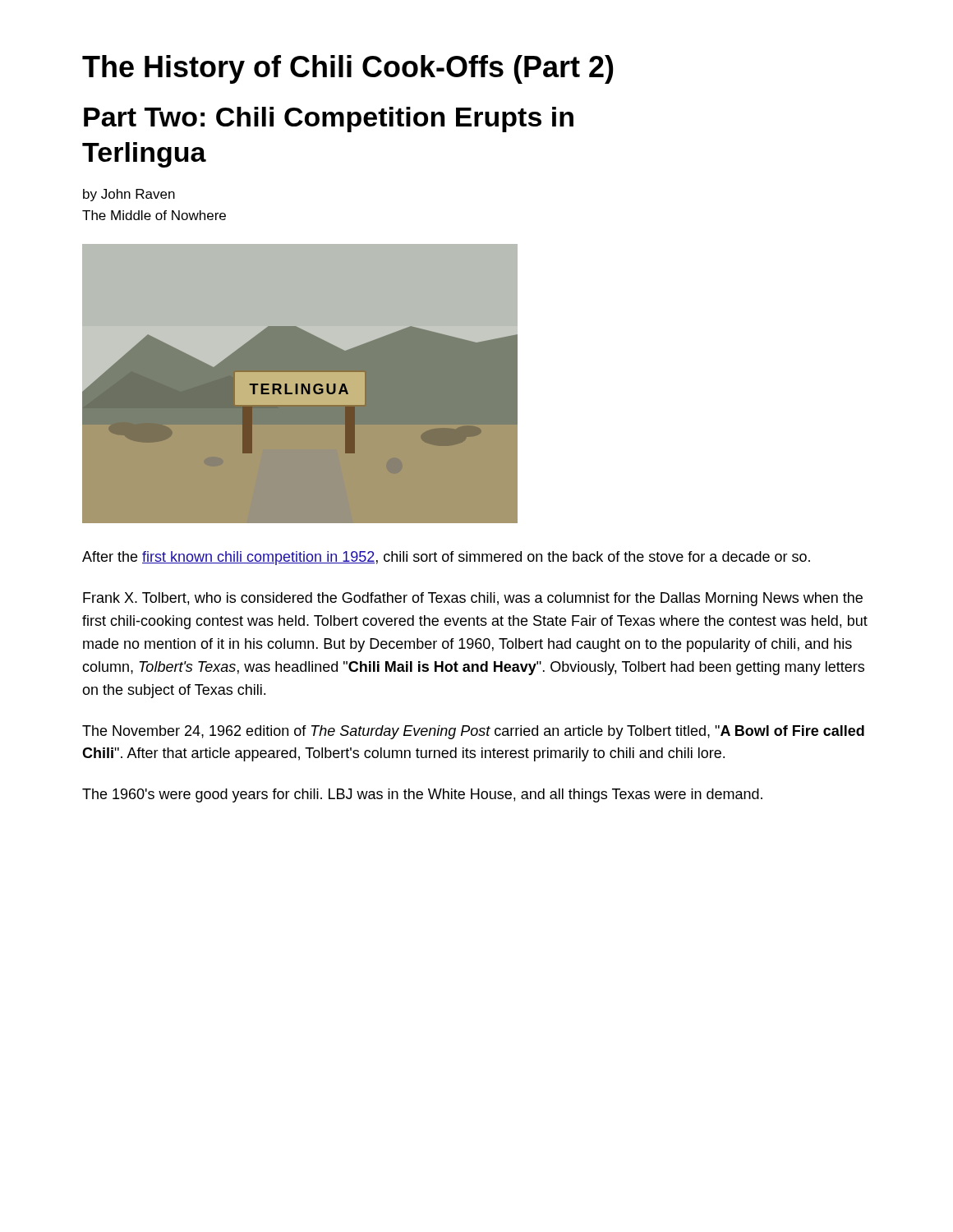Click on the title containing "The History of Chili Cook-Offs (Part"
953x1232 pixels.
tap(476, 67)
